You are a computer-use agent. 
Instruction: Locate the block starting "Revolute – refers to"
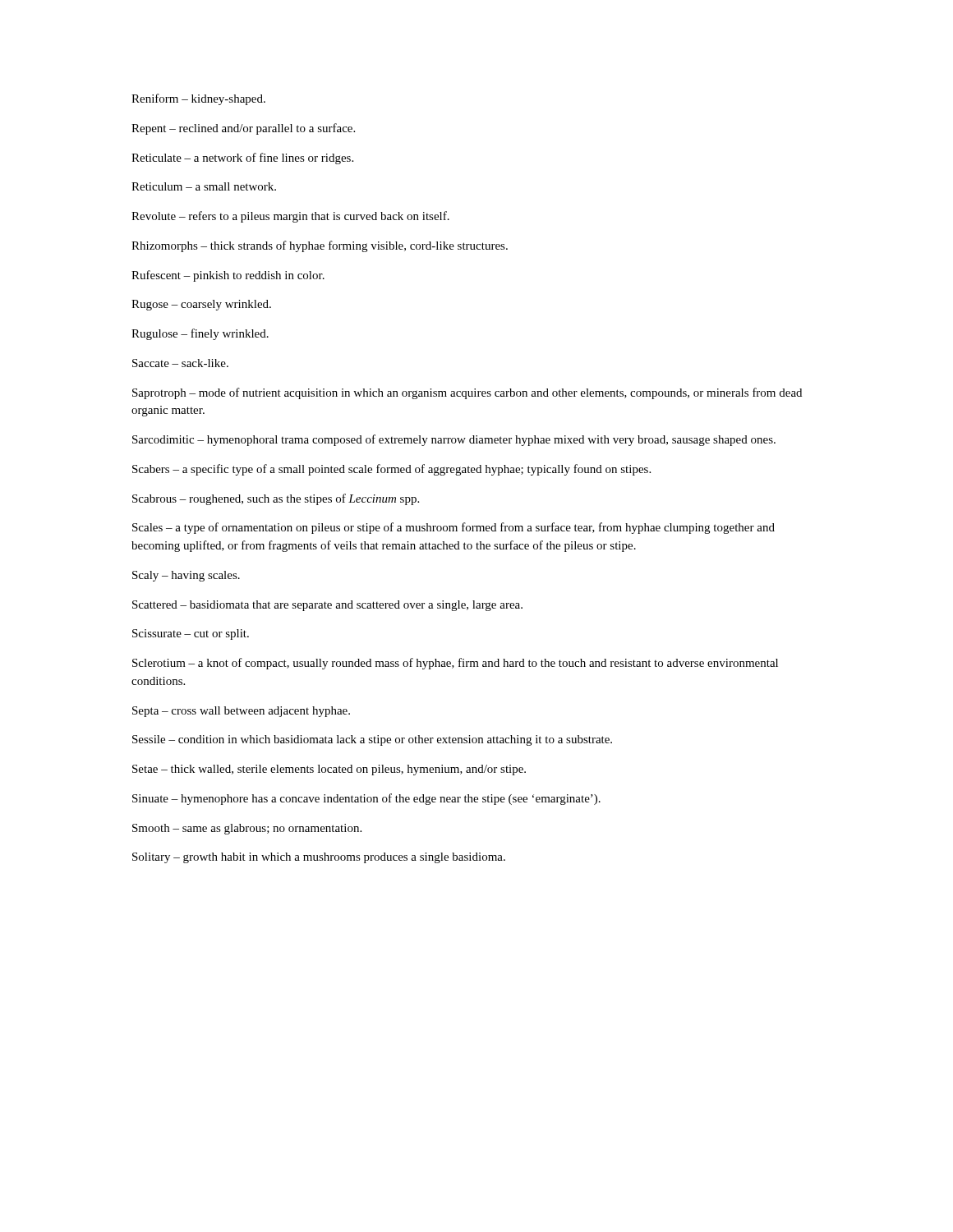pos(291,216)
